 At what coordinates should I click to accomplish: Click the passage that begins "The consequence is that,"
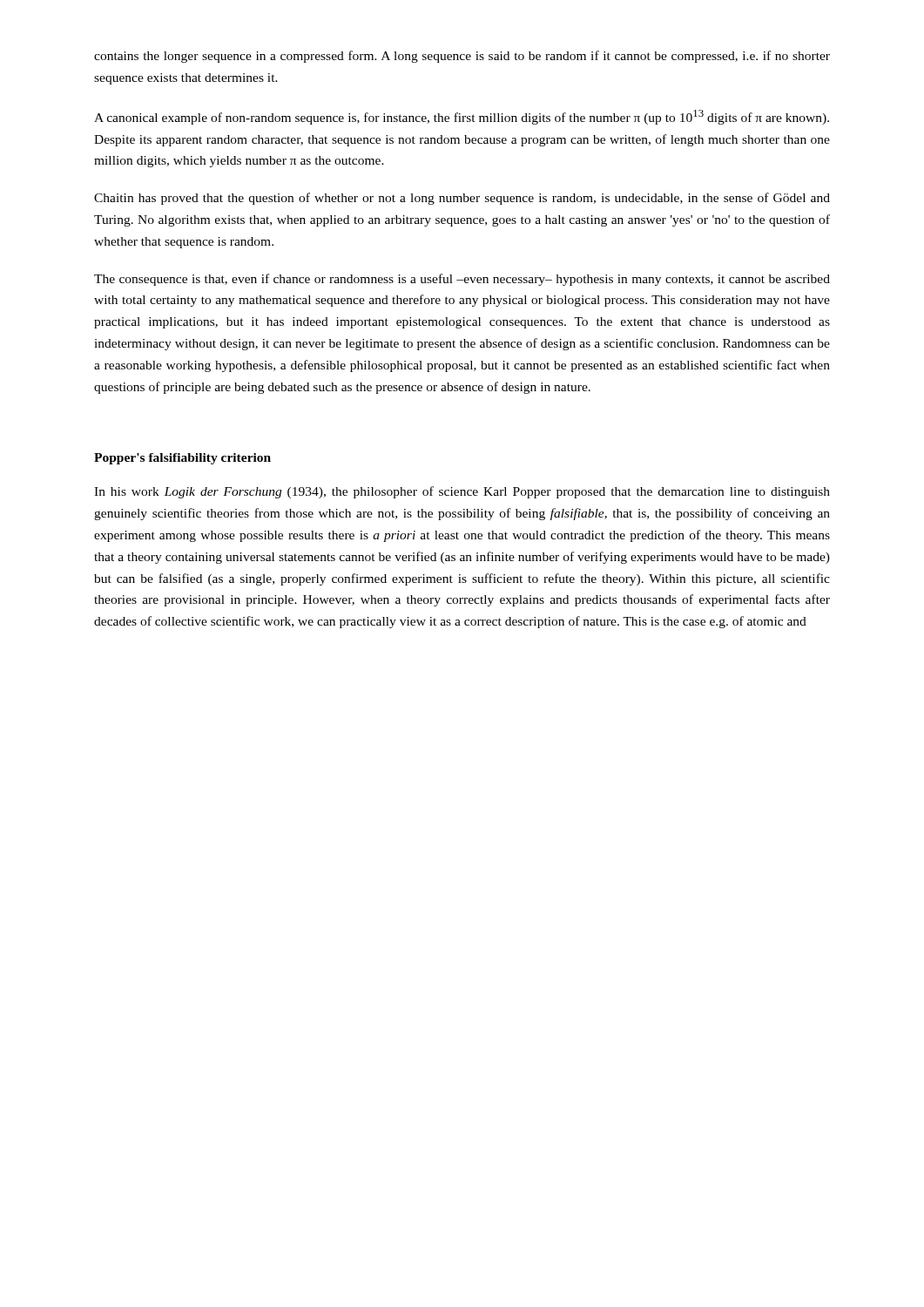coord(462,332)
